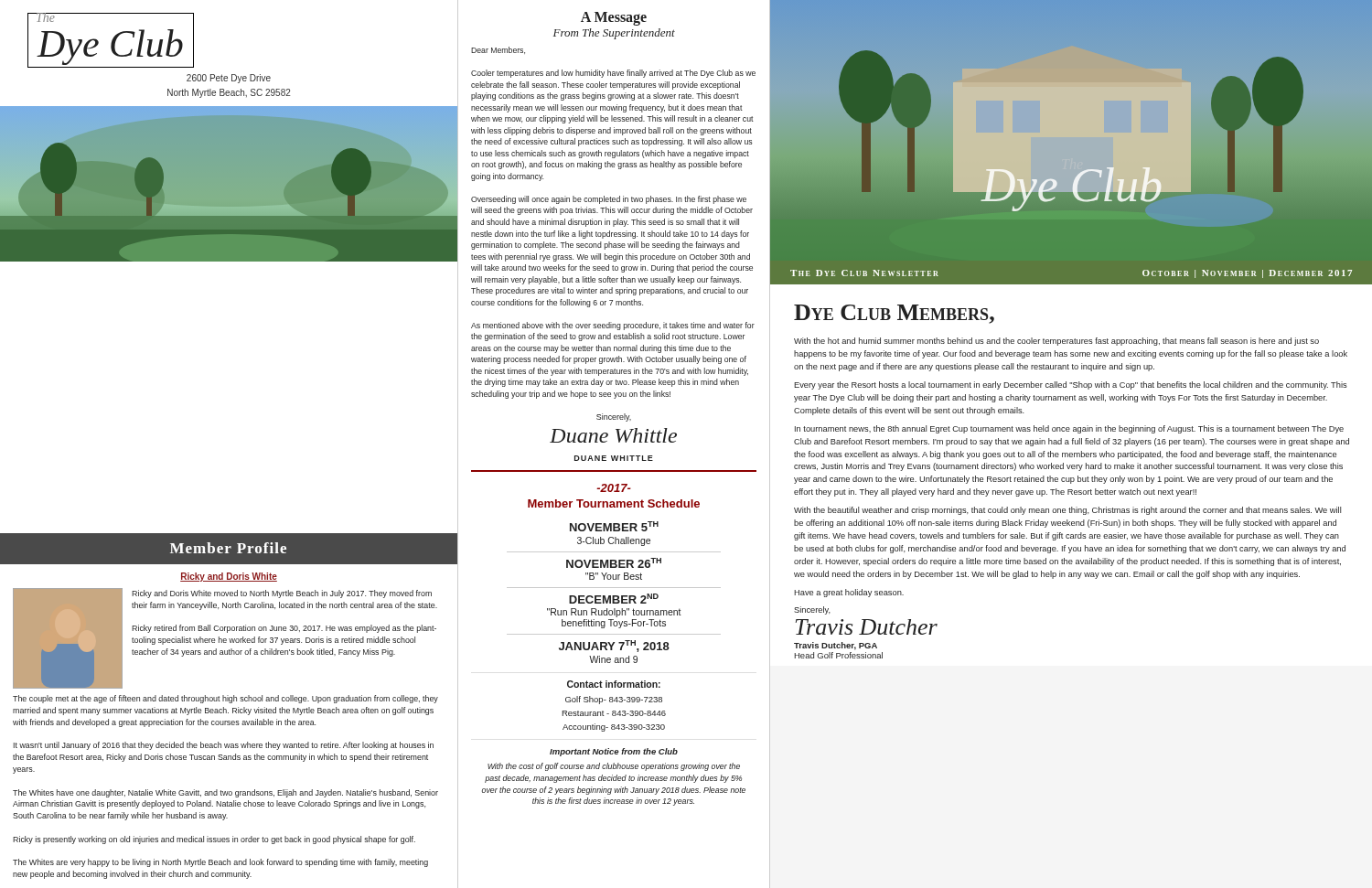
Task: Point to the block starting "Dye Club Members,"
Action: point(894,312)
